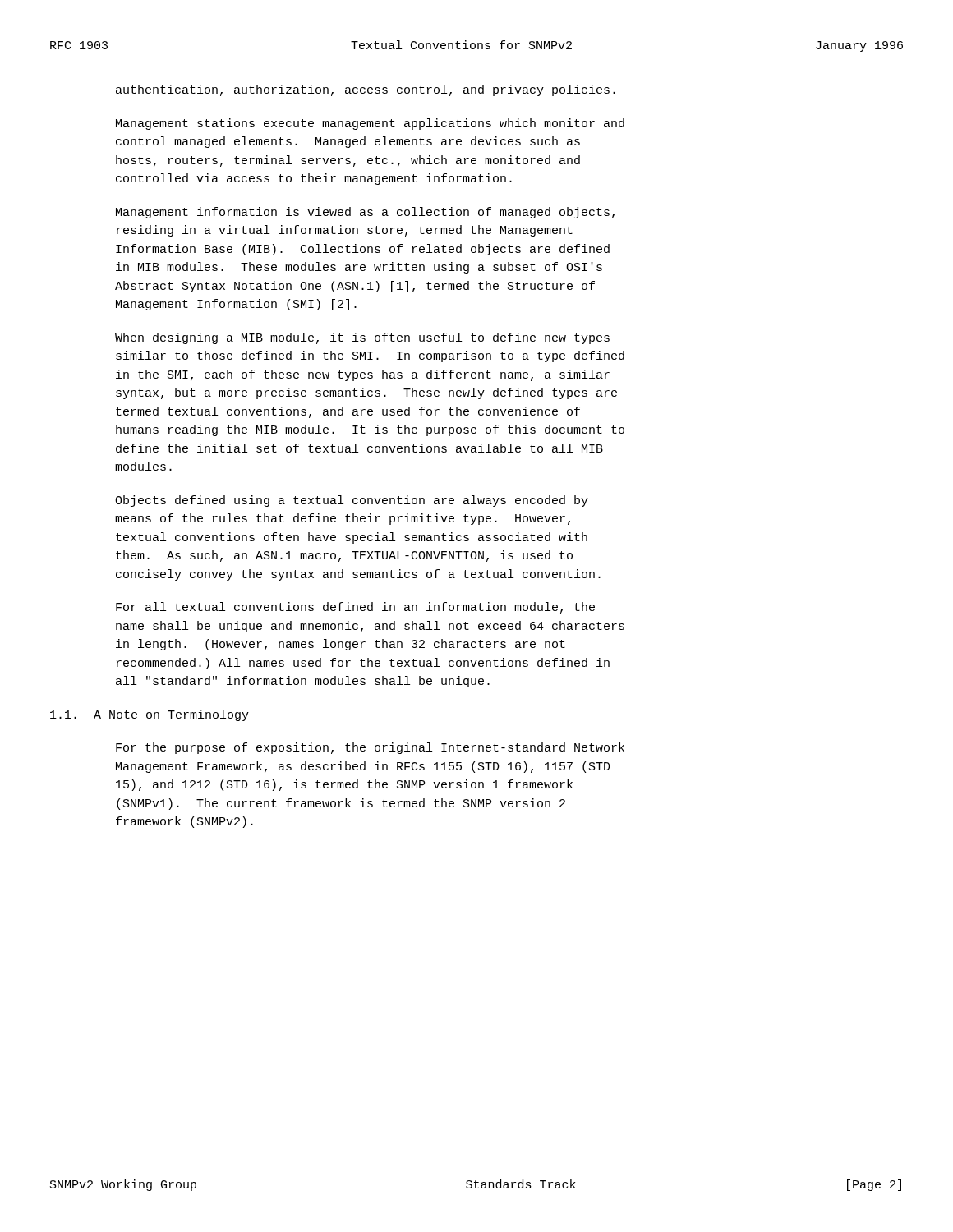
Task: Locate the text block containing "For all textual"
Action: coord(370,645)
